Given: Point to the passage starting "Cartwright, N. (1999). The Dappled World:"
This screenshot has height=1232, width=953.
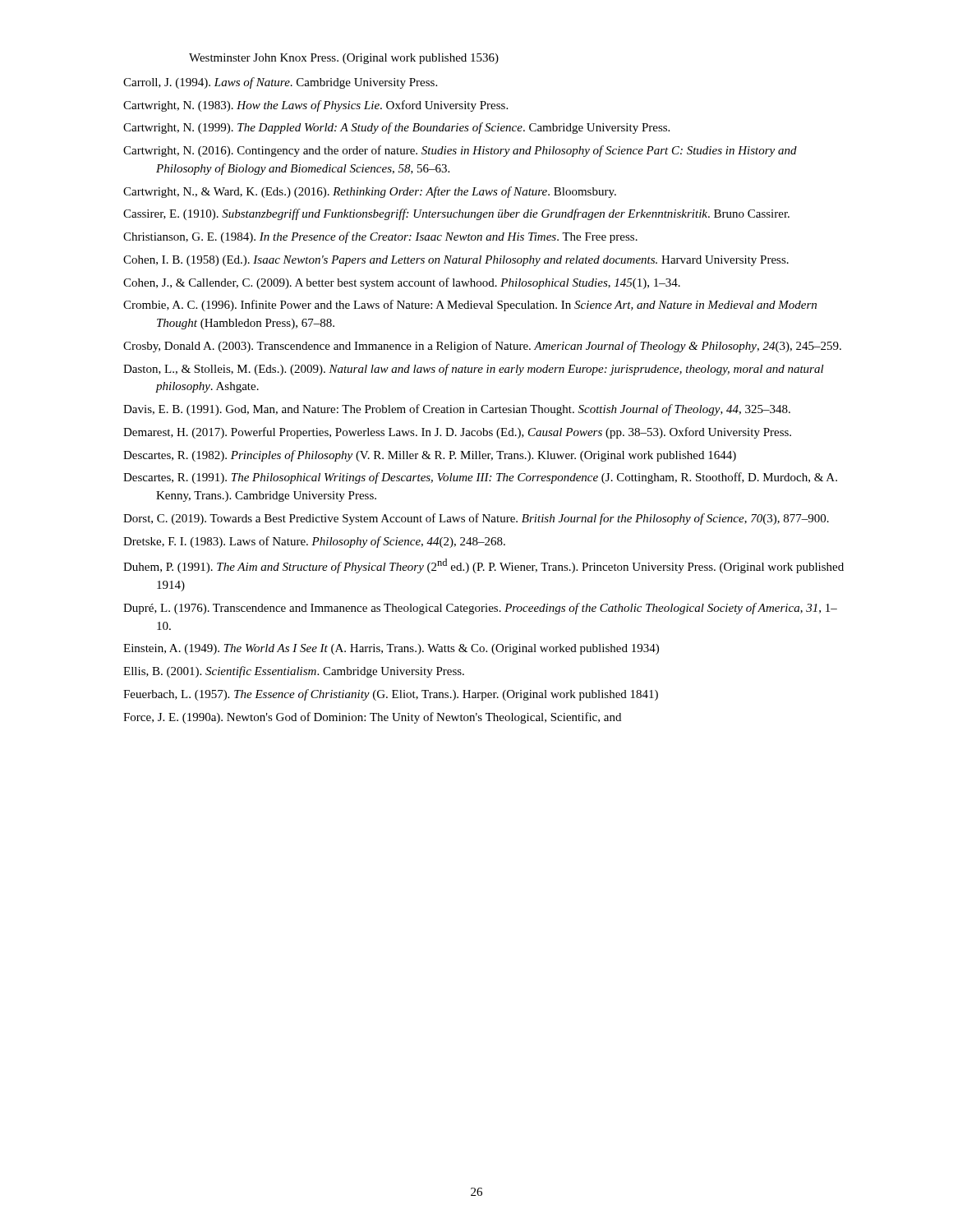Looking at the screenshot, I should 397,128.
